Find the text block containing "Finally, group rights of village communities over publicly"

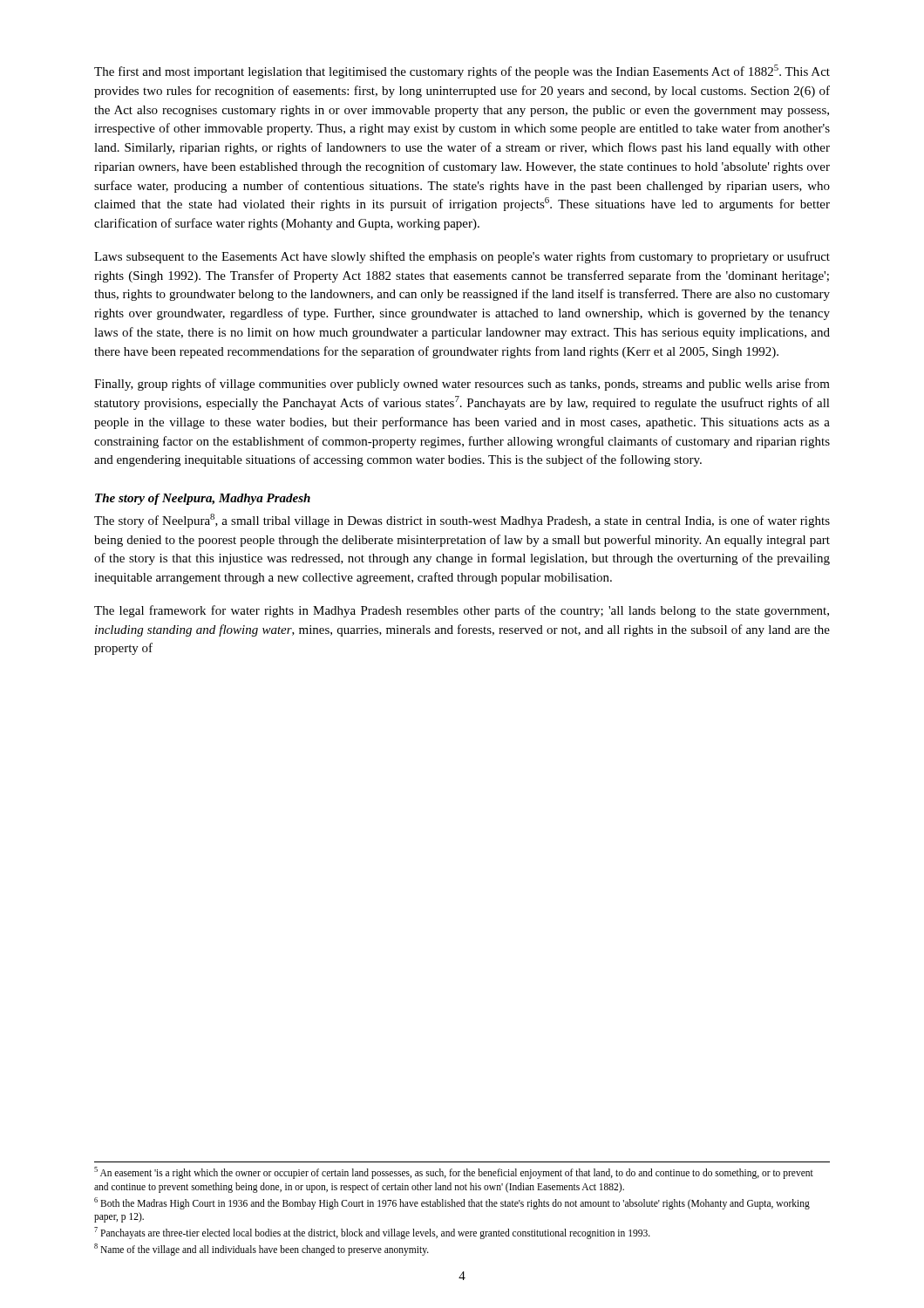[x=462, y=422]
